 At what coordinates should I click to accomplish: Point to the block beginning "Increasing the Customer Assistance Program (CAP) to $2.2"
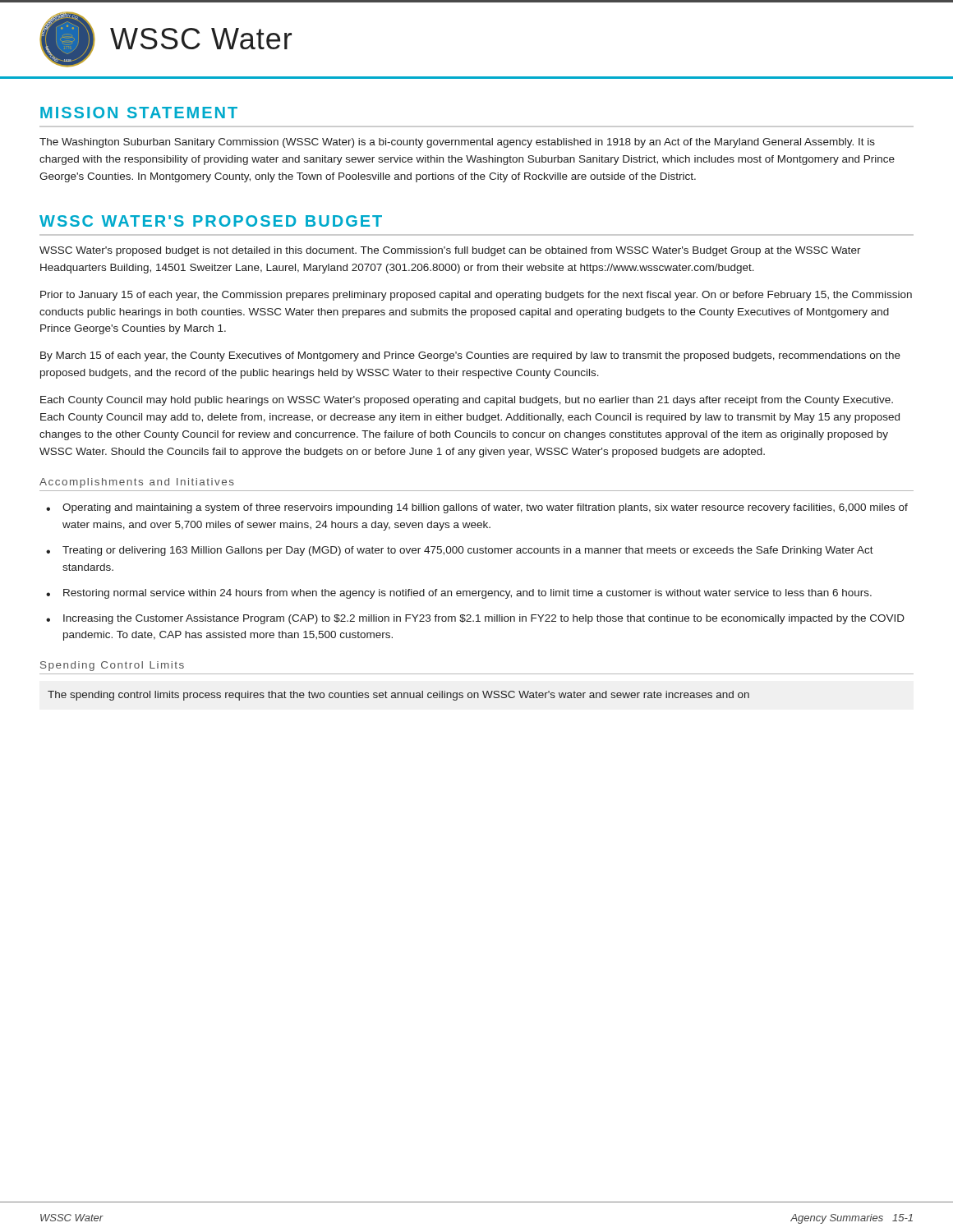click(x=483, y=626)
